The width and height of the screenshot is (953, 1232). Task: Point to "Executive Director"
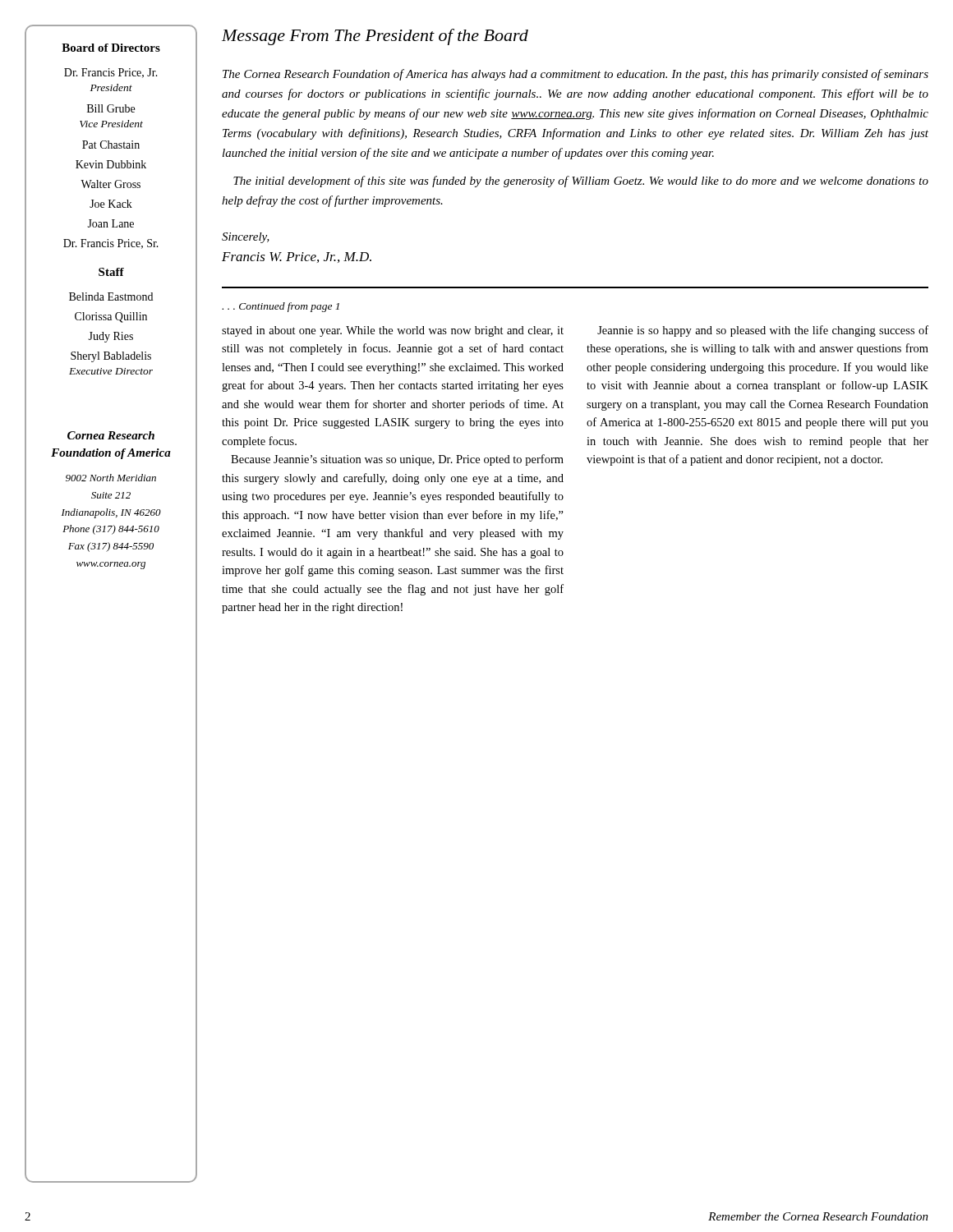[111, 371]
